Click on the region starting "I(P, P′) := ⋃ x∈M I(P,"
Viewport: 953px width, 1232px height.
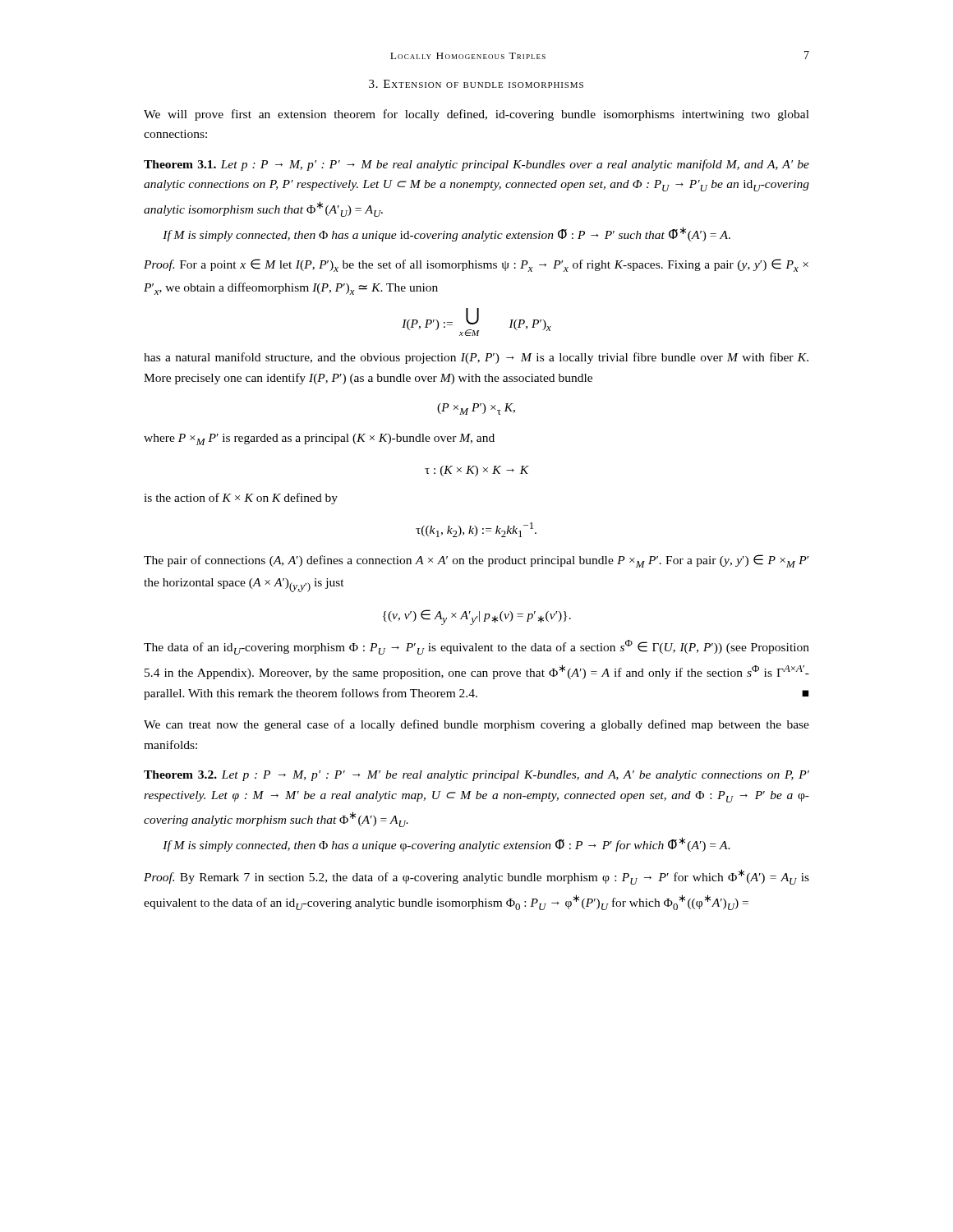(476, 325)
